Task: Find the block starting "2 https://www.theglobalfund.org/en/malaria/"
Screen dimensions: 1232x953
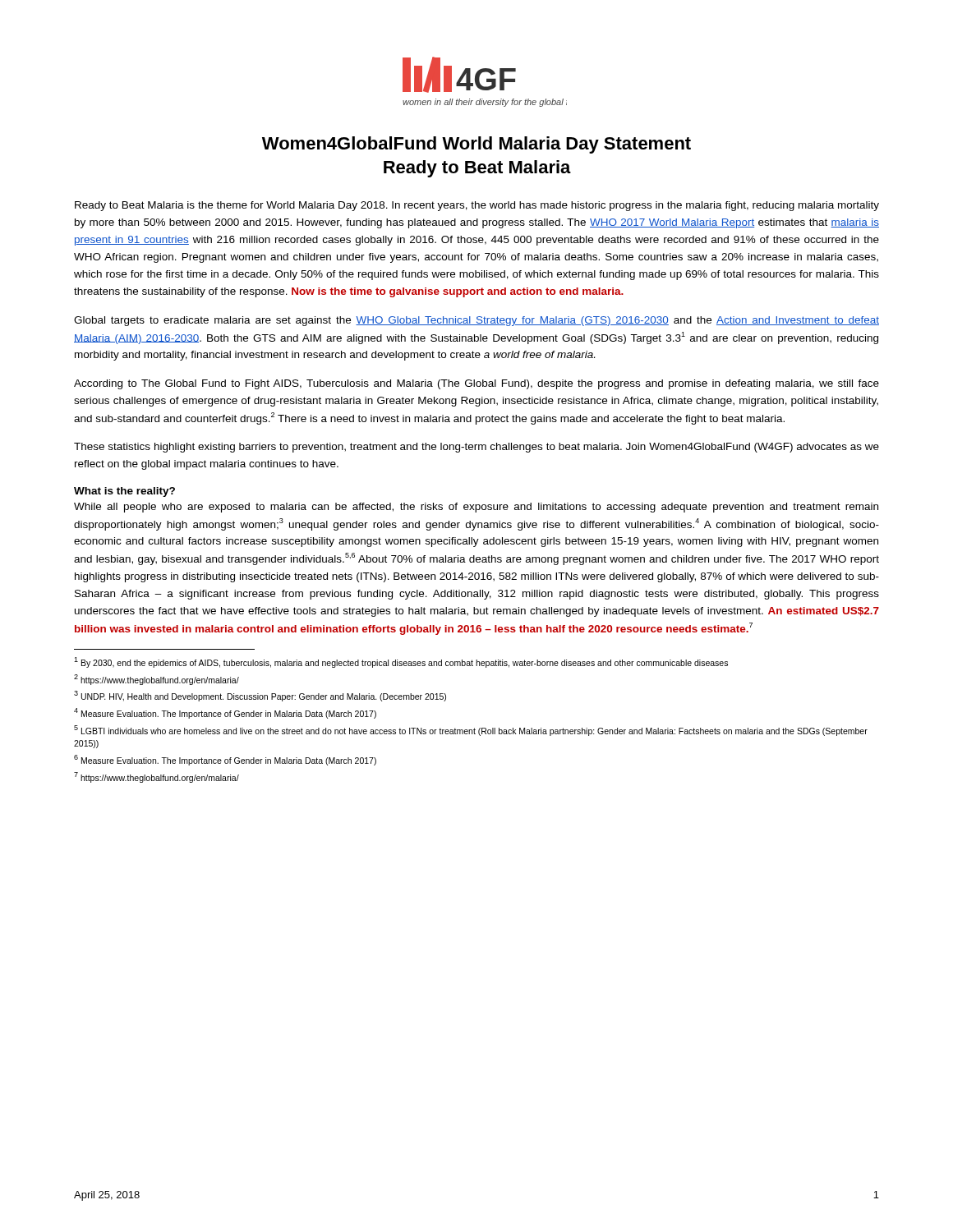Action: coord(156,678)
